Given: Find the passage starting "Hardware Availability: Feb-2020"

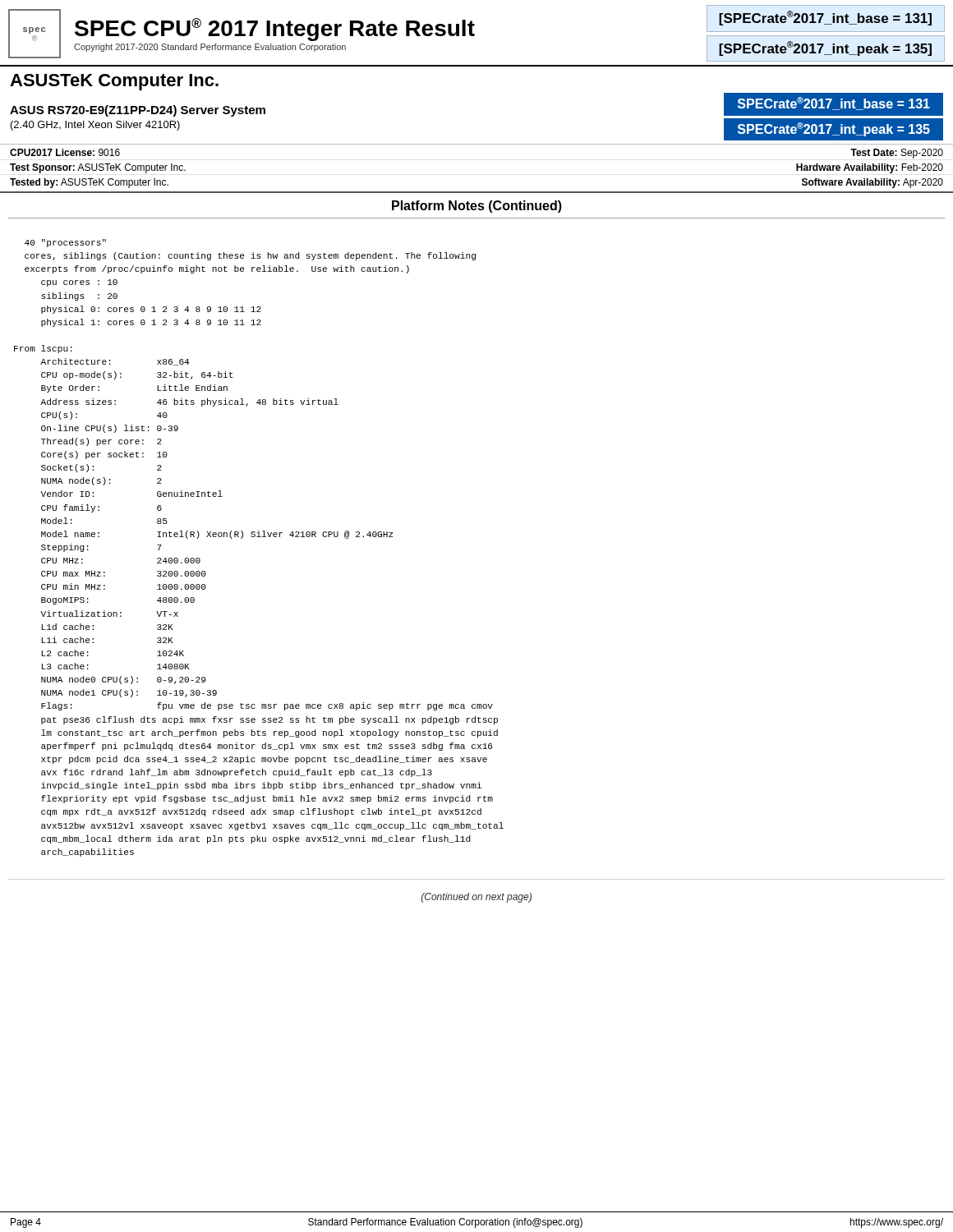Looking at the screenshot, I should click(870, 167).
